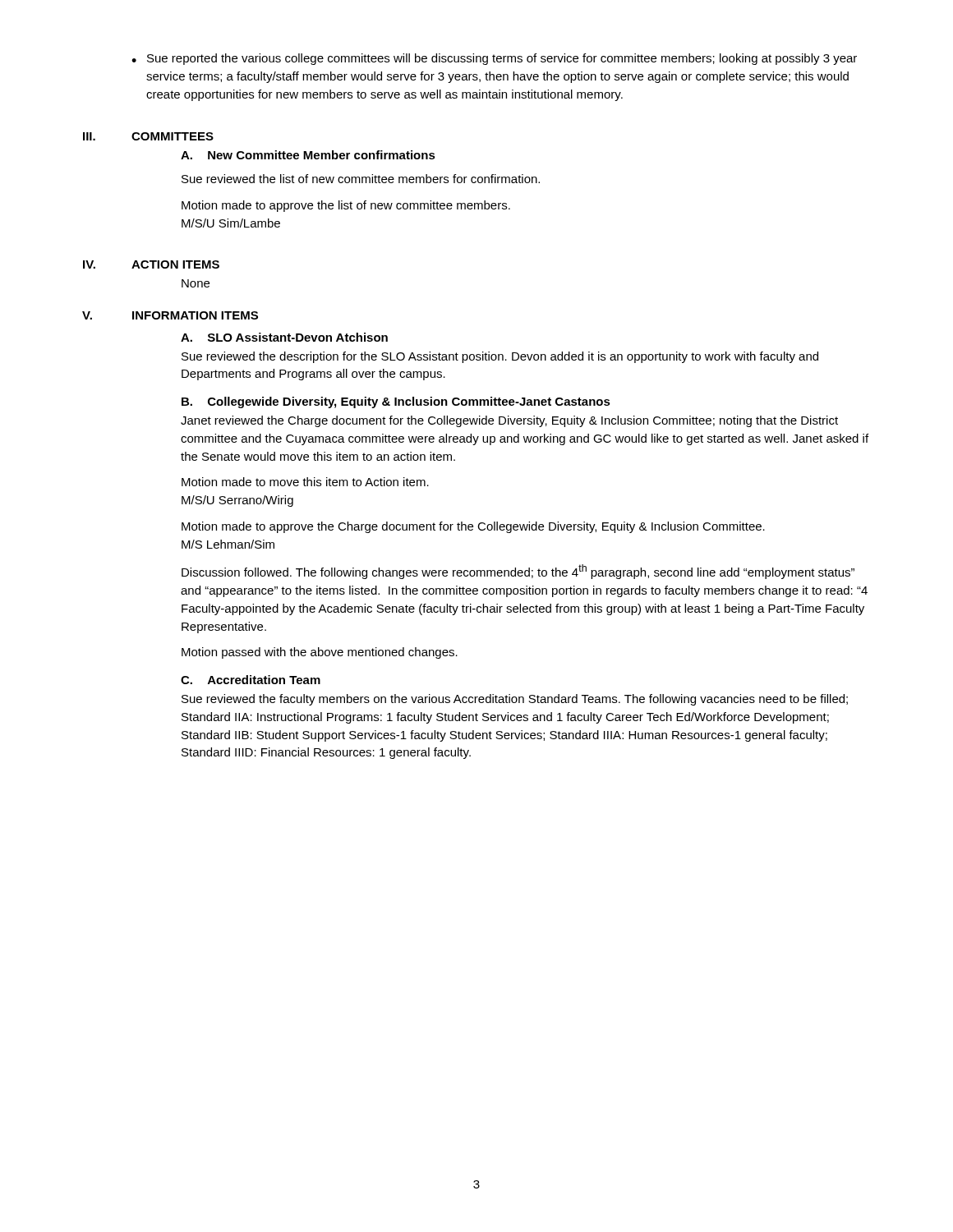Click where it says "C. Accreditation Team"
The height and width of the screenshot is (1232, 953).
(x=251, y=680)
